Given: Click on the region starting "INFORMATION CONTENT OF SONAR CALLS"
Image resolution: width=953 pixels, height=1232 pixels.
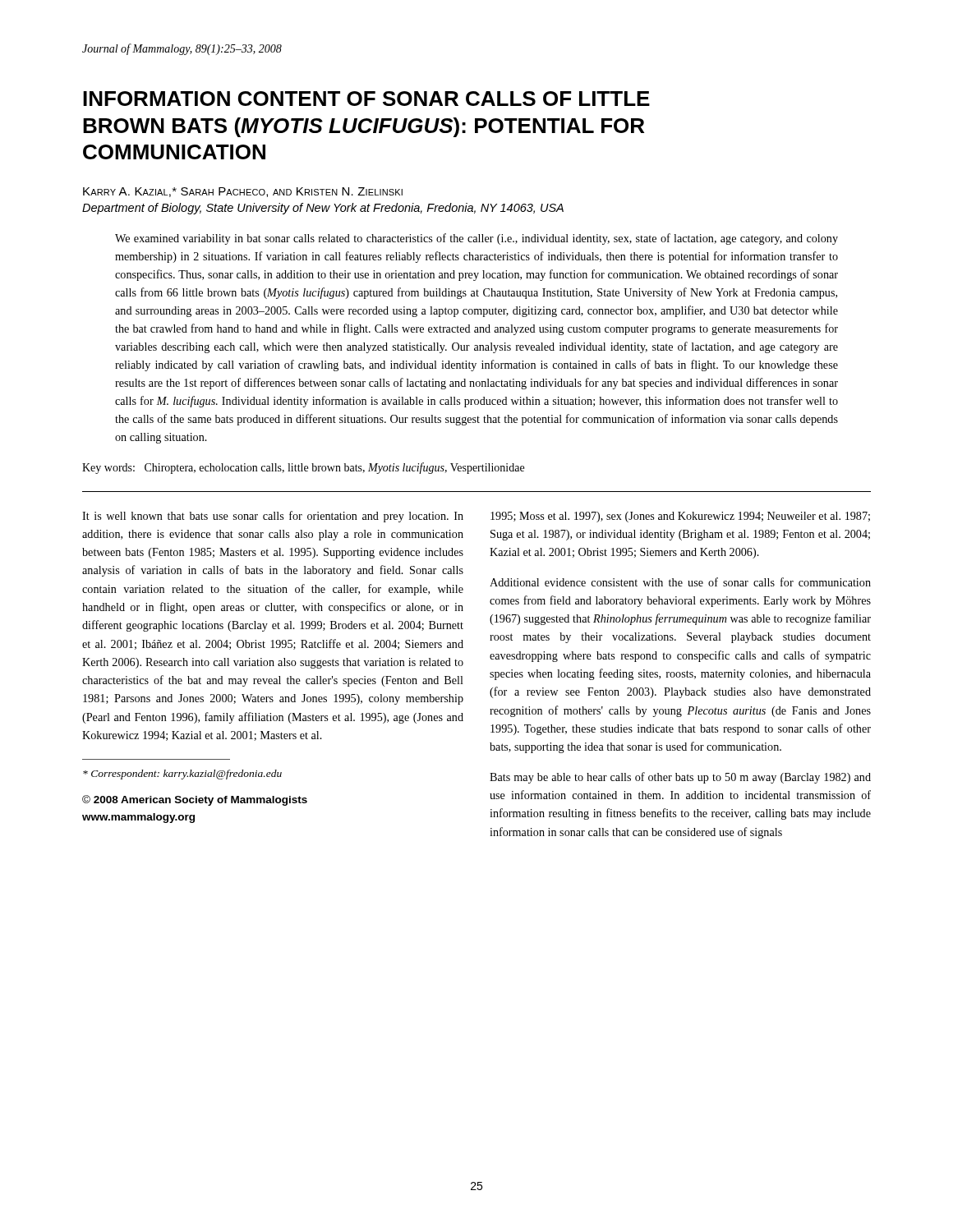Looking at the screenshot, I should (476, 125).
